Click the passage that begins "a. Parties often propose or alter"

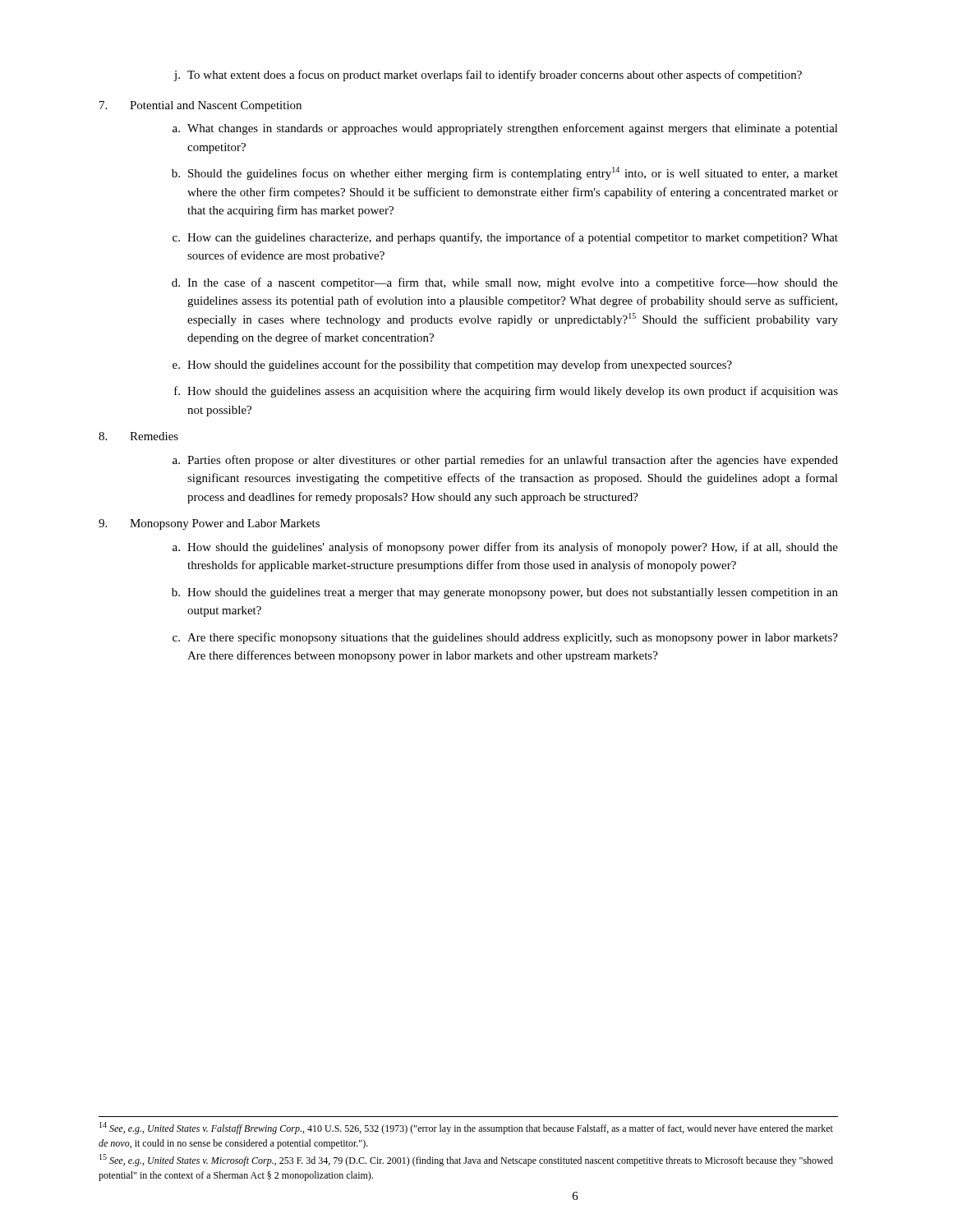click(x=489, y=478)
